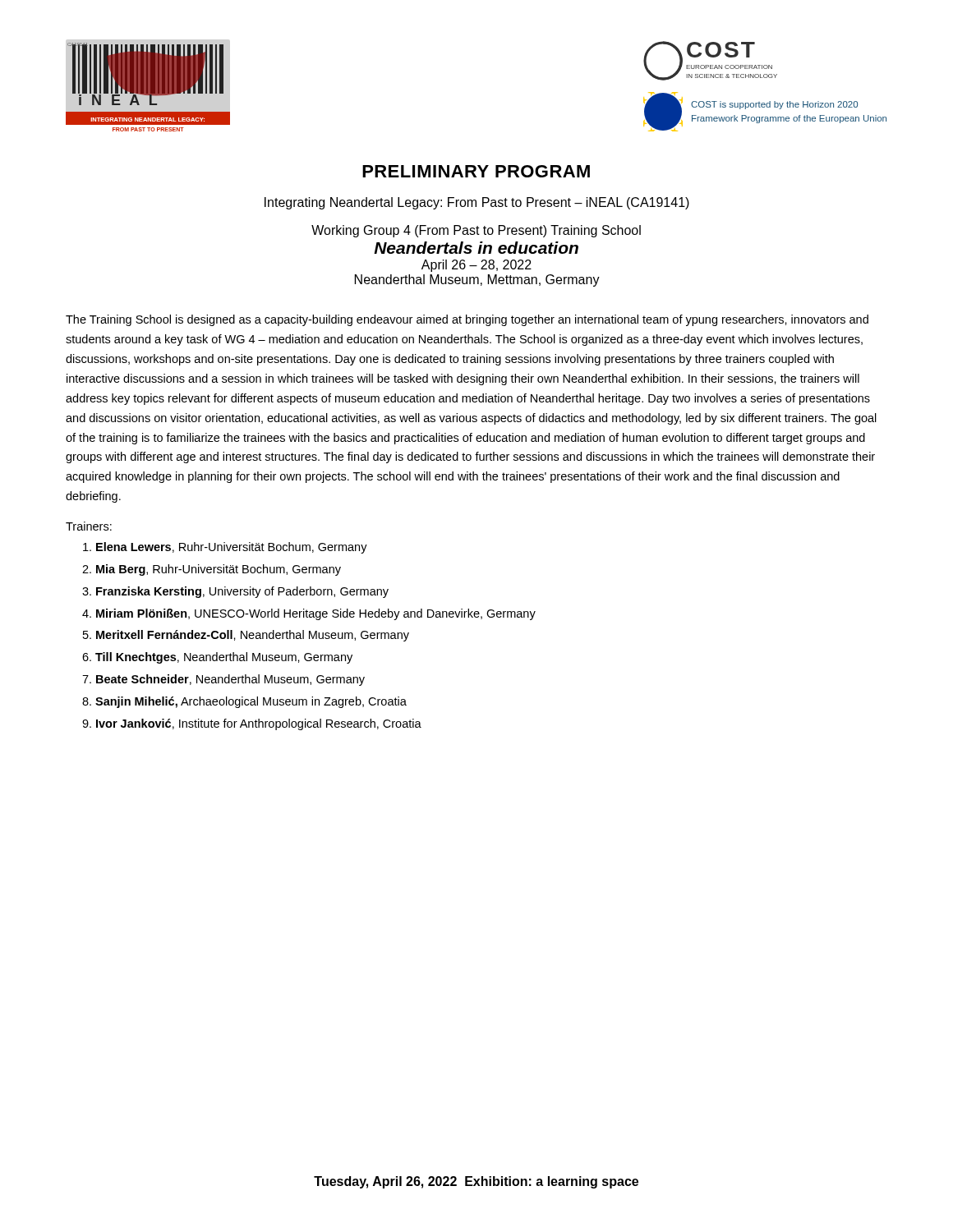
Task: Select the region starting "Beate Schneider, Neanderthal Museum, Germany"
Action: click(230, 679)
